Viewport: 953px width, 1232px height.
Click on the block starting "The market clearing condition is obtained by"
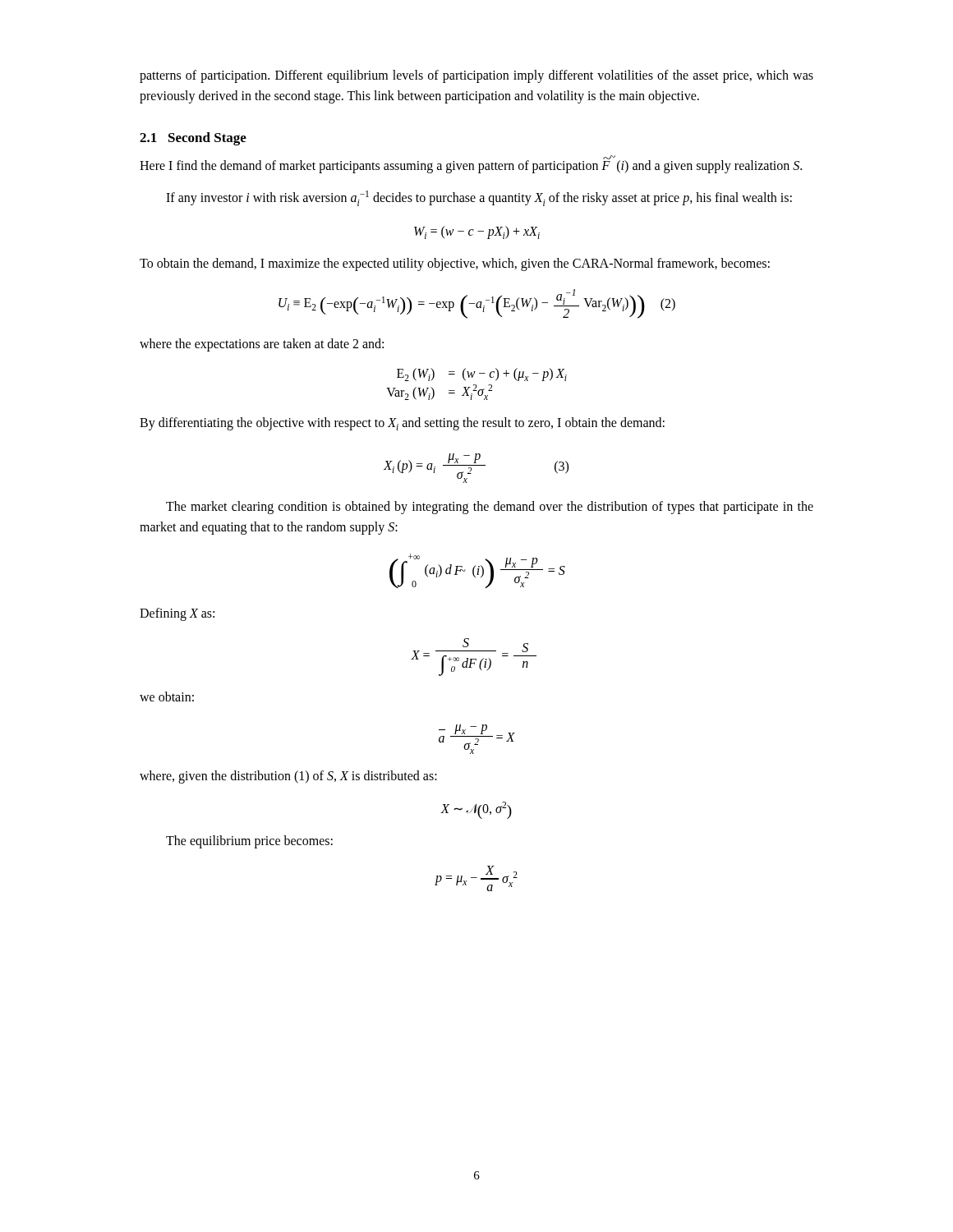pyautogui.click(x=476, y=518)
